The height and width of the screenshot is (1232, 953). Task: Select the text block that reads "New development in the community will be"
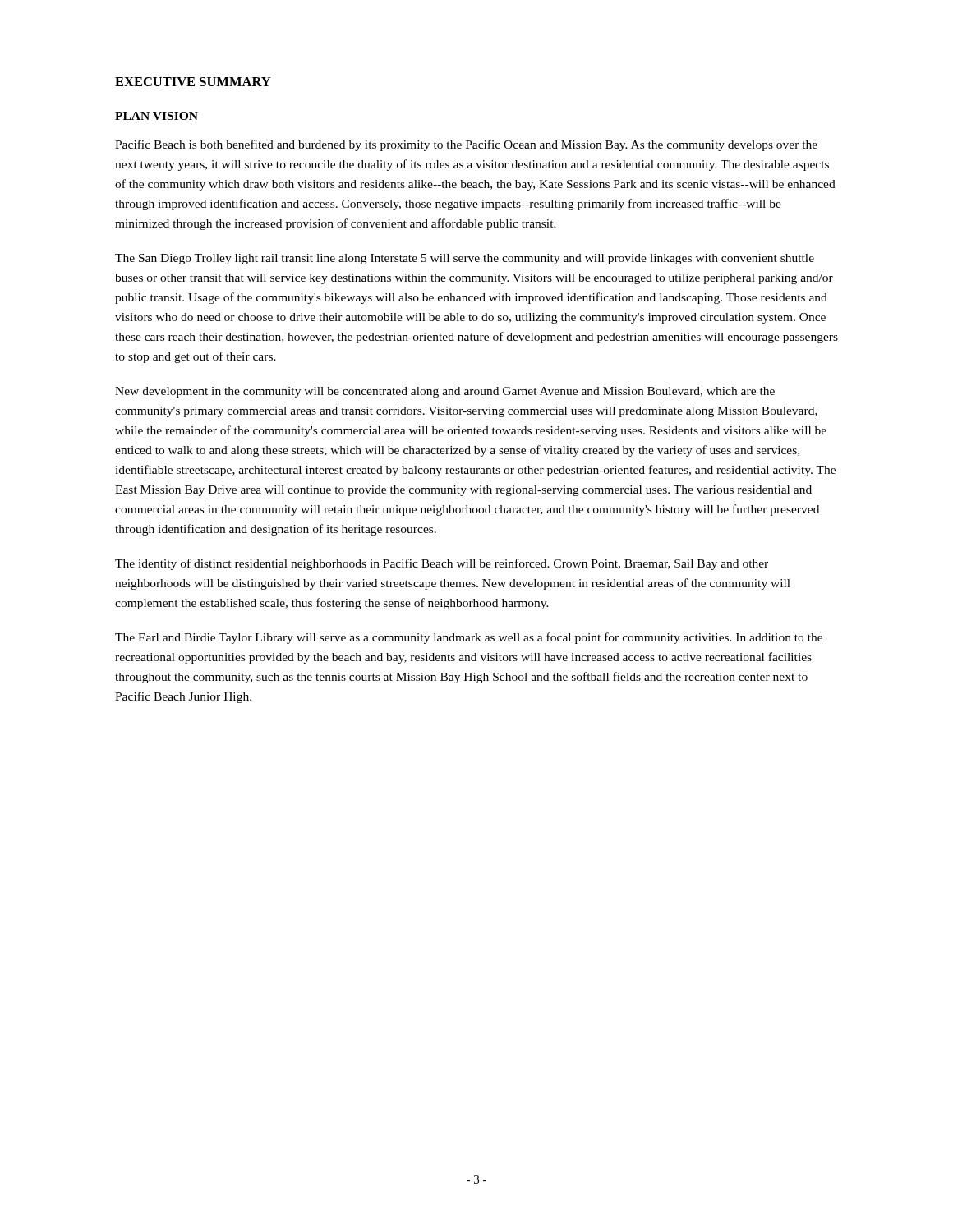coord(475,460)
